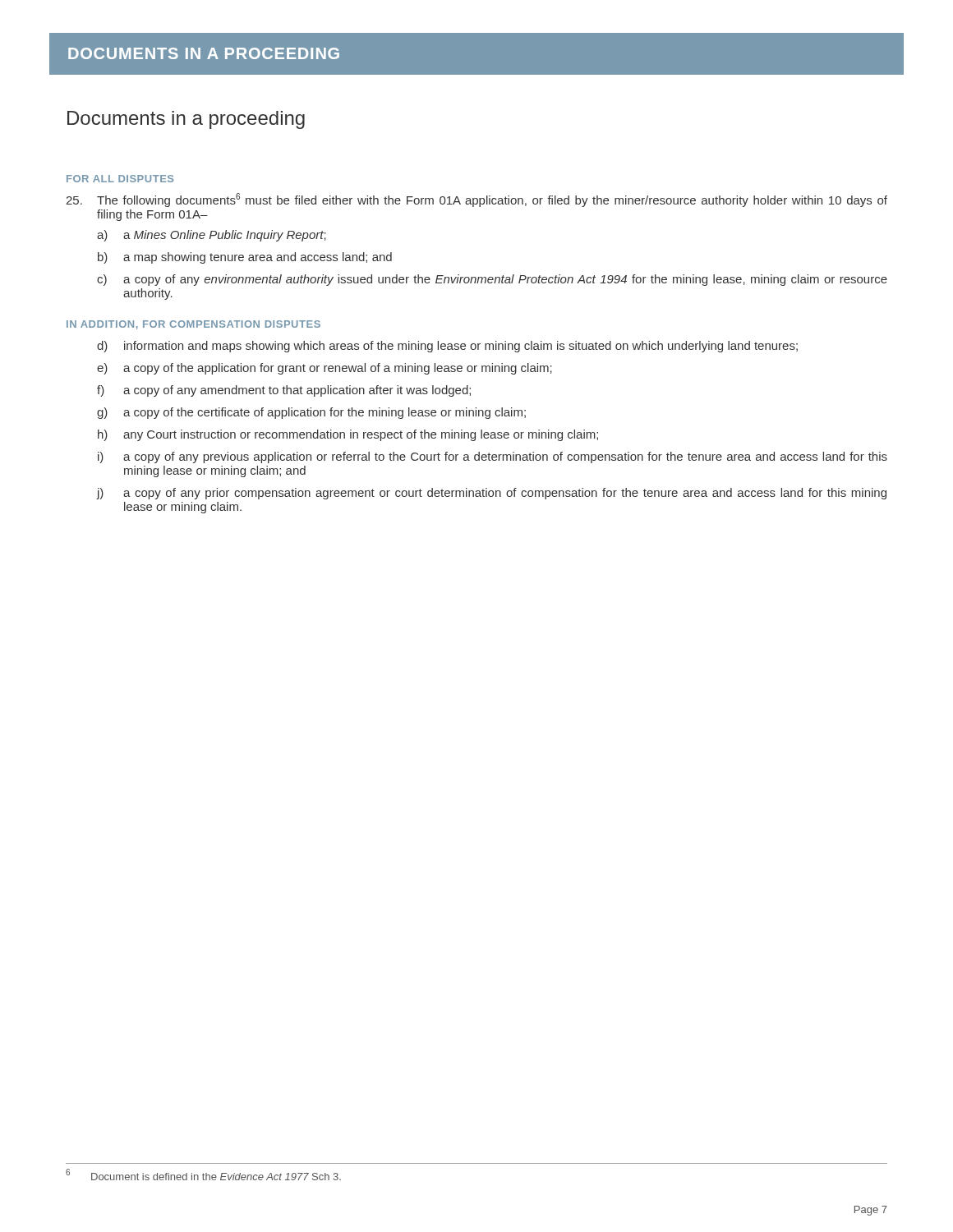Click on the text block starting "j) a copy of any"
The height and width of the screenshot is (1232, 953).
(x=492, y=499)
